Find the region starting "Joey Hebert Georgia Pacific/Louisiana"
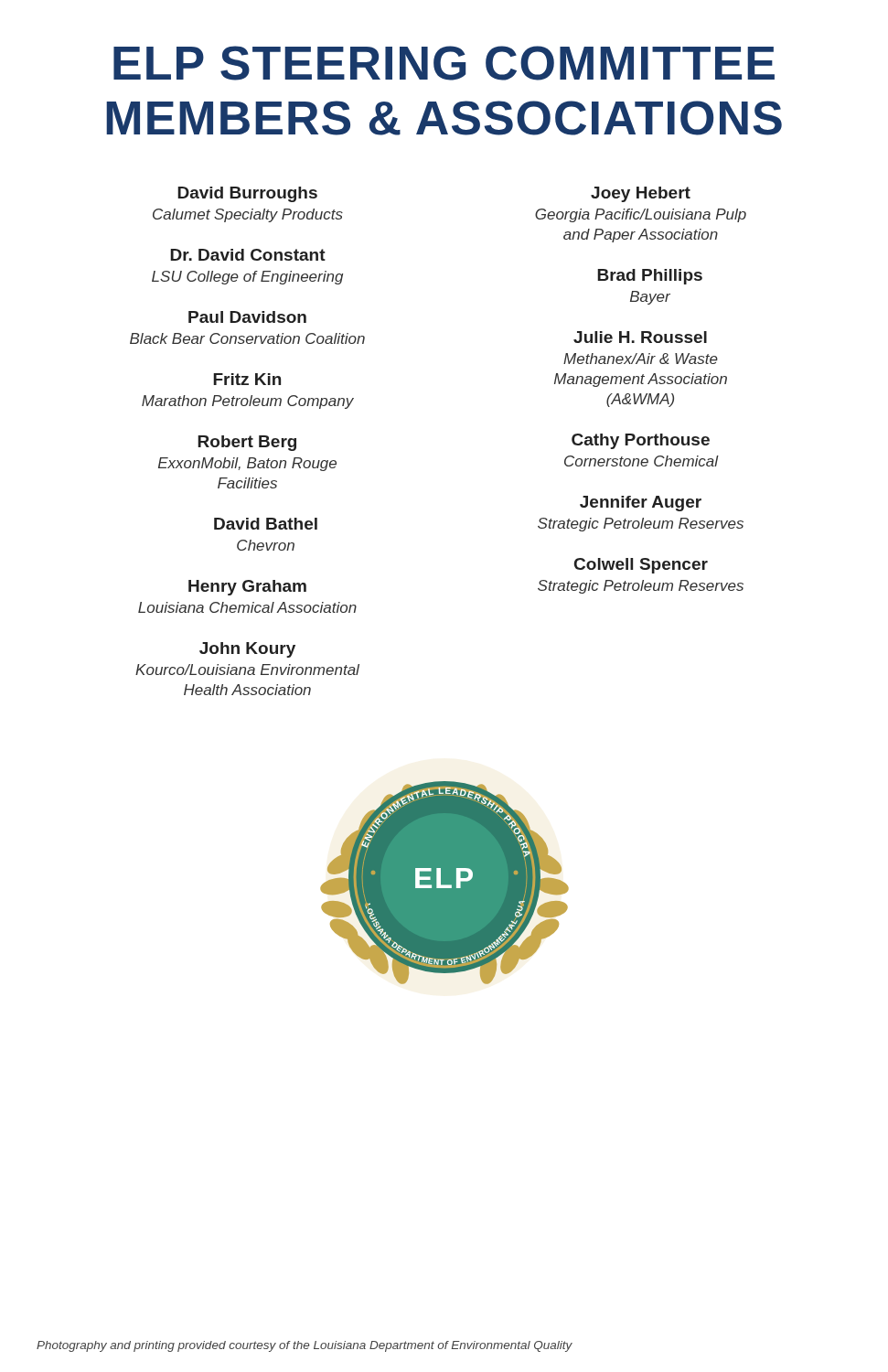 click(x=641, y=214)
